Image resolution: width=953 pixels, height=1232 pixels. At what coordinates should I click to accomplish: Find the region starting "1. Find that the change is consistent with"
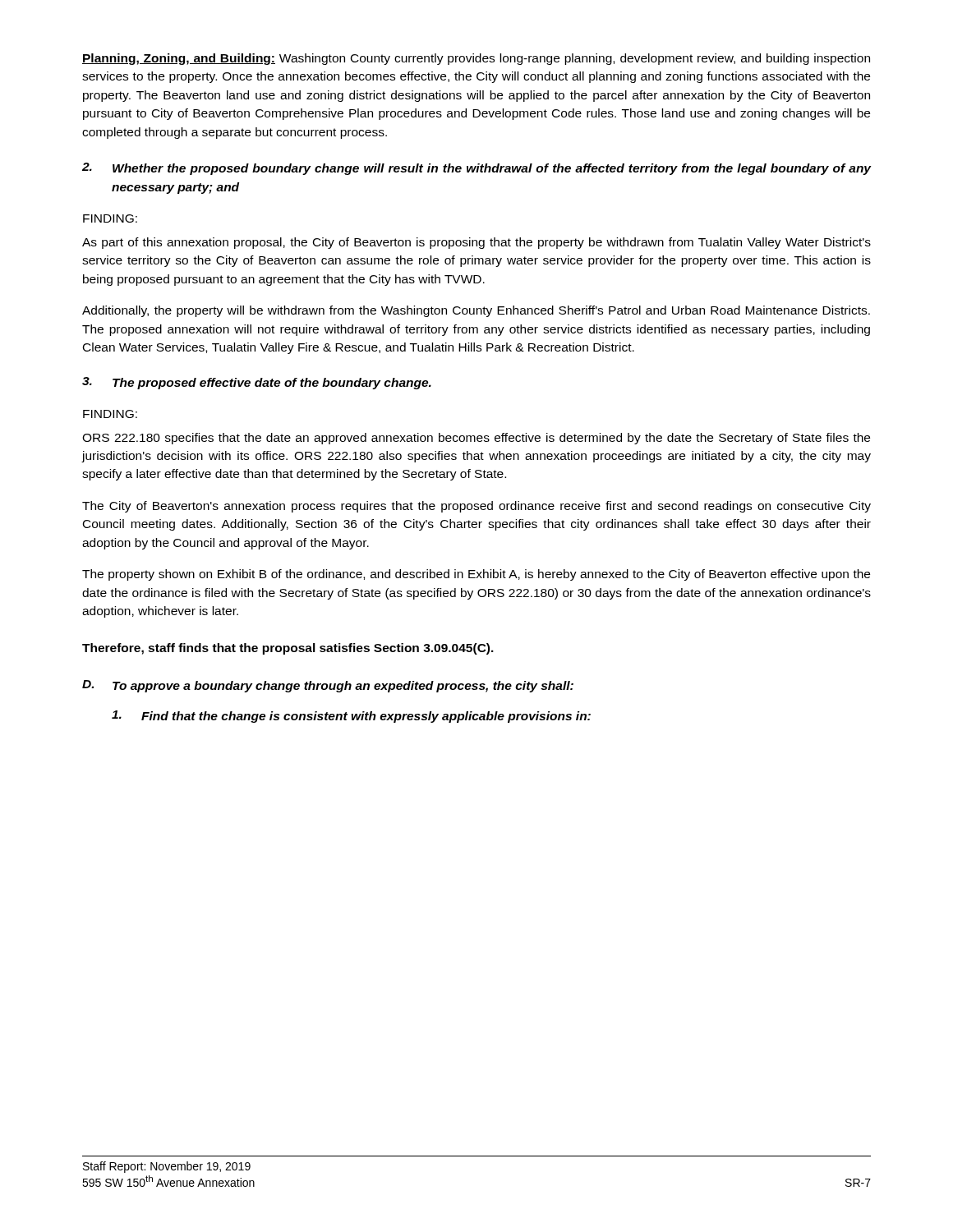pyautogui.click(x=491, y=716)
